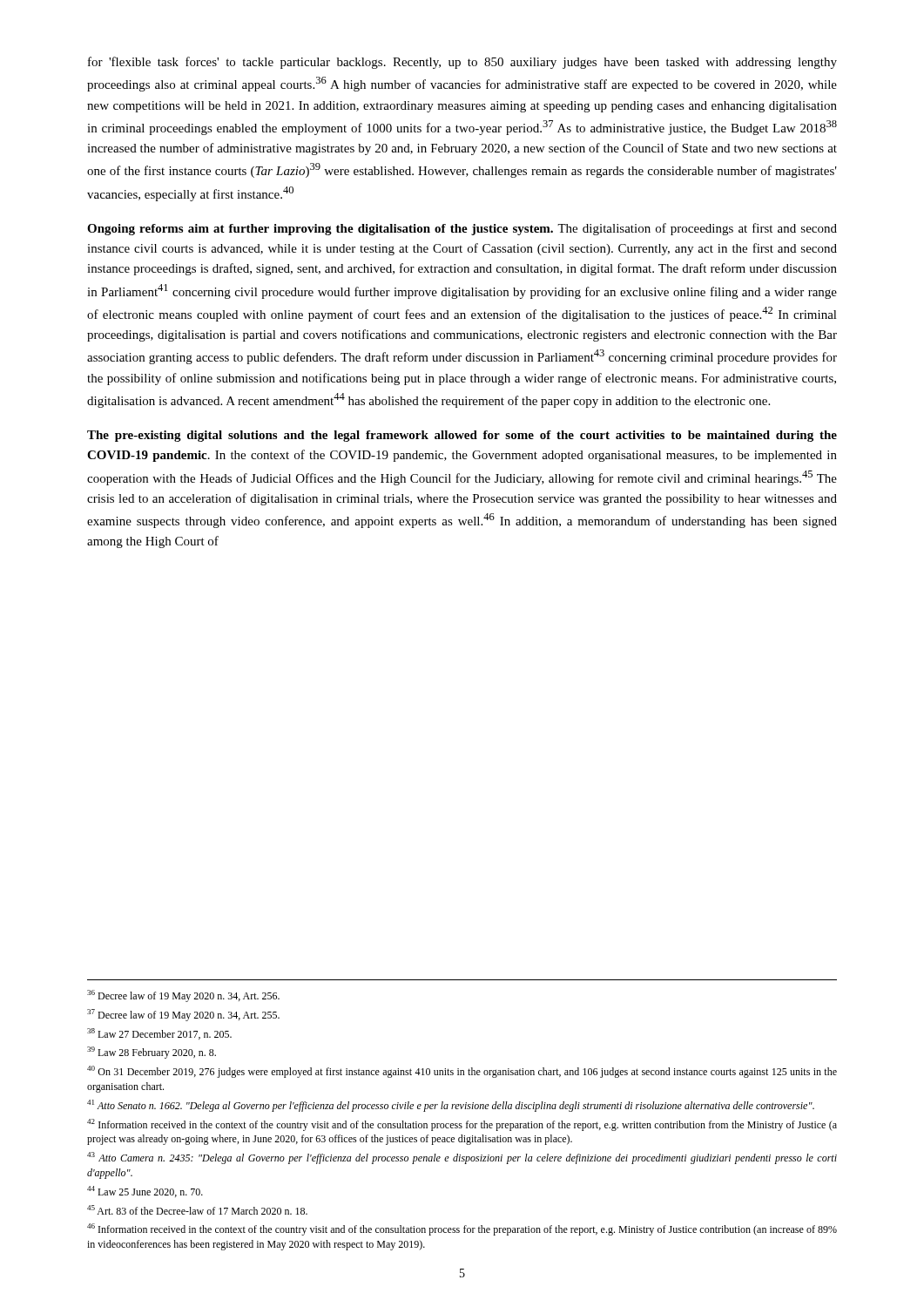Find the region starting "Ongoing reforms aim at"

click(x=462, y=315)
